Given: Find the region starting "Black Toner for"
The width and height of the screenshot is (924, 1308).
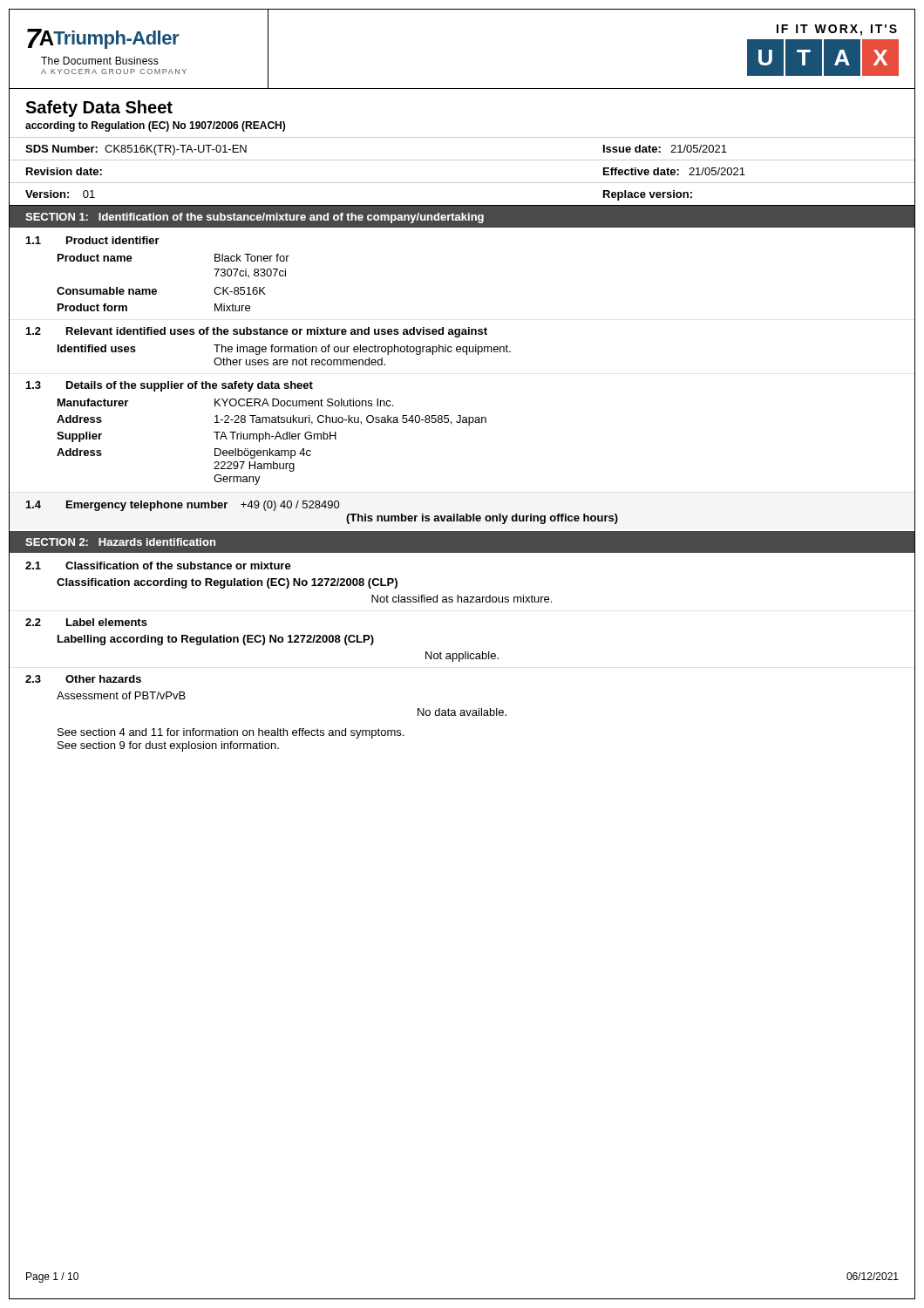Looking at the screenshot, I should click(251, 258).
